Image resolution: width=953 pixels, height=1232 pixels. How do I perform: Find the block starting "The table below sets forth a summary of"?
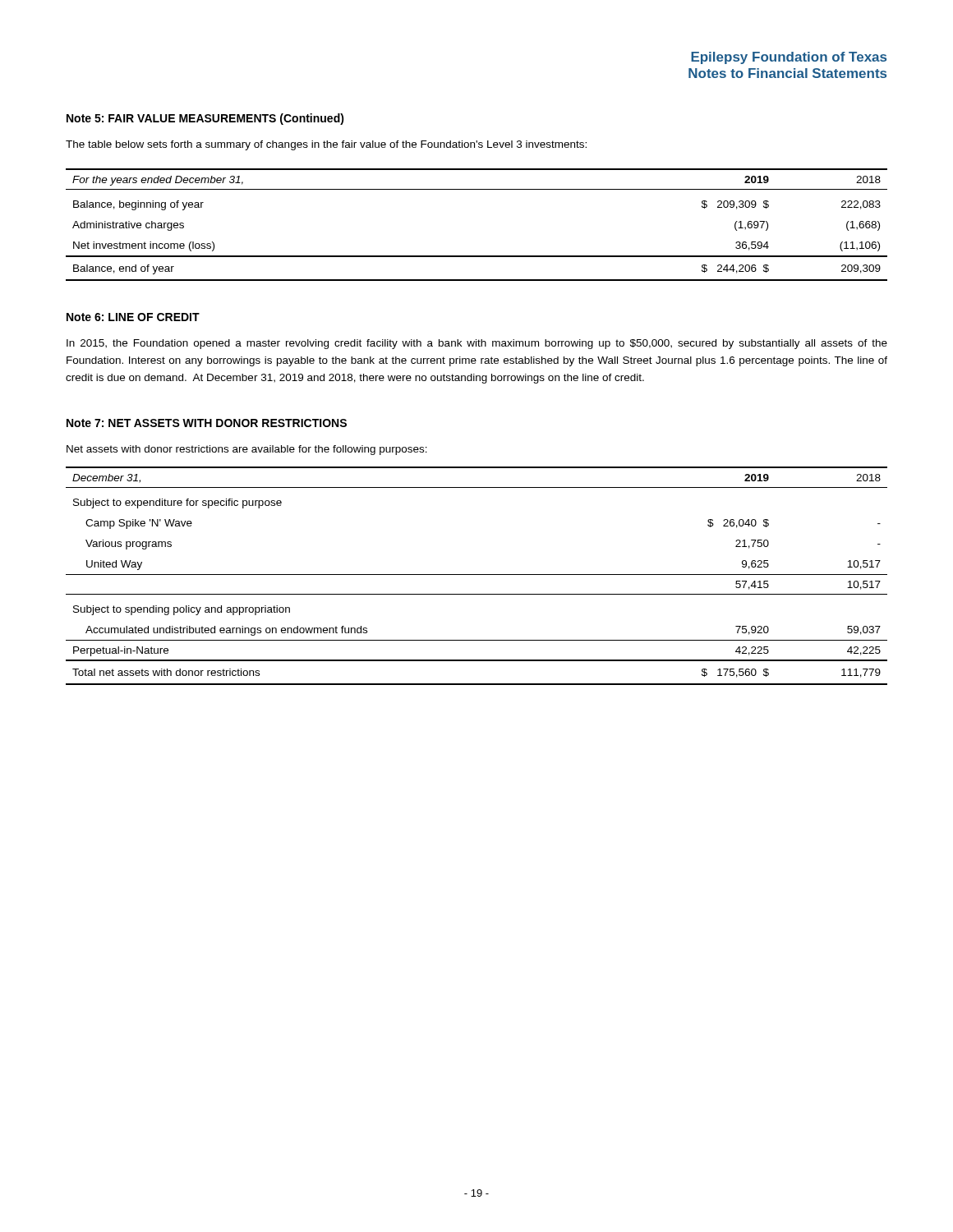pos(327,144)
